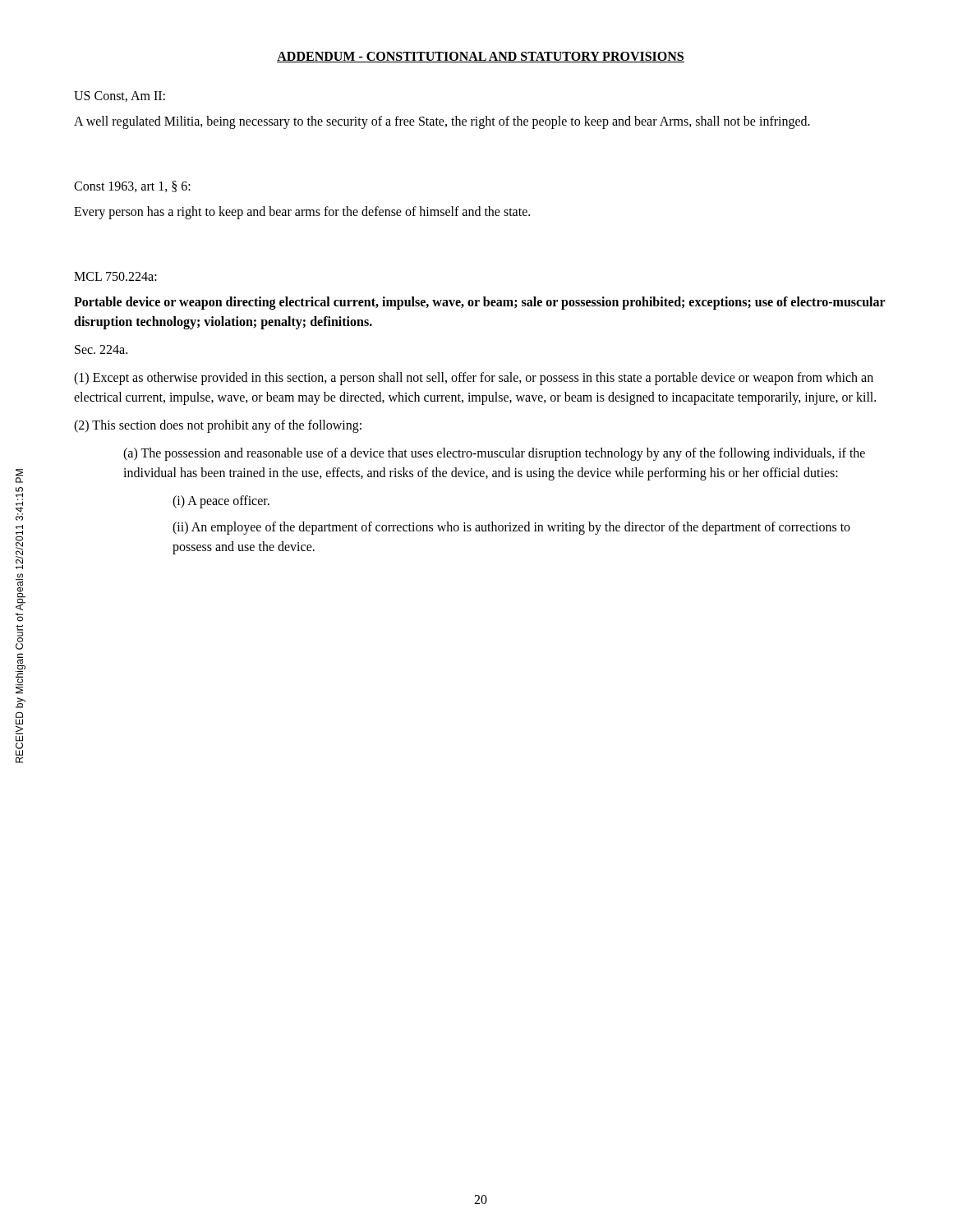Find "US Const, Am II:" on this page
The image size is (953, 1232).
(x=120, y=96)
